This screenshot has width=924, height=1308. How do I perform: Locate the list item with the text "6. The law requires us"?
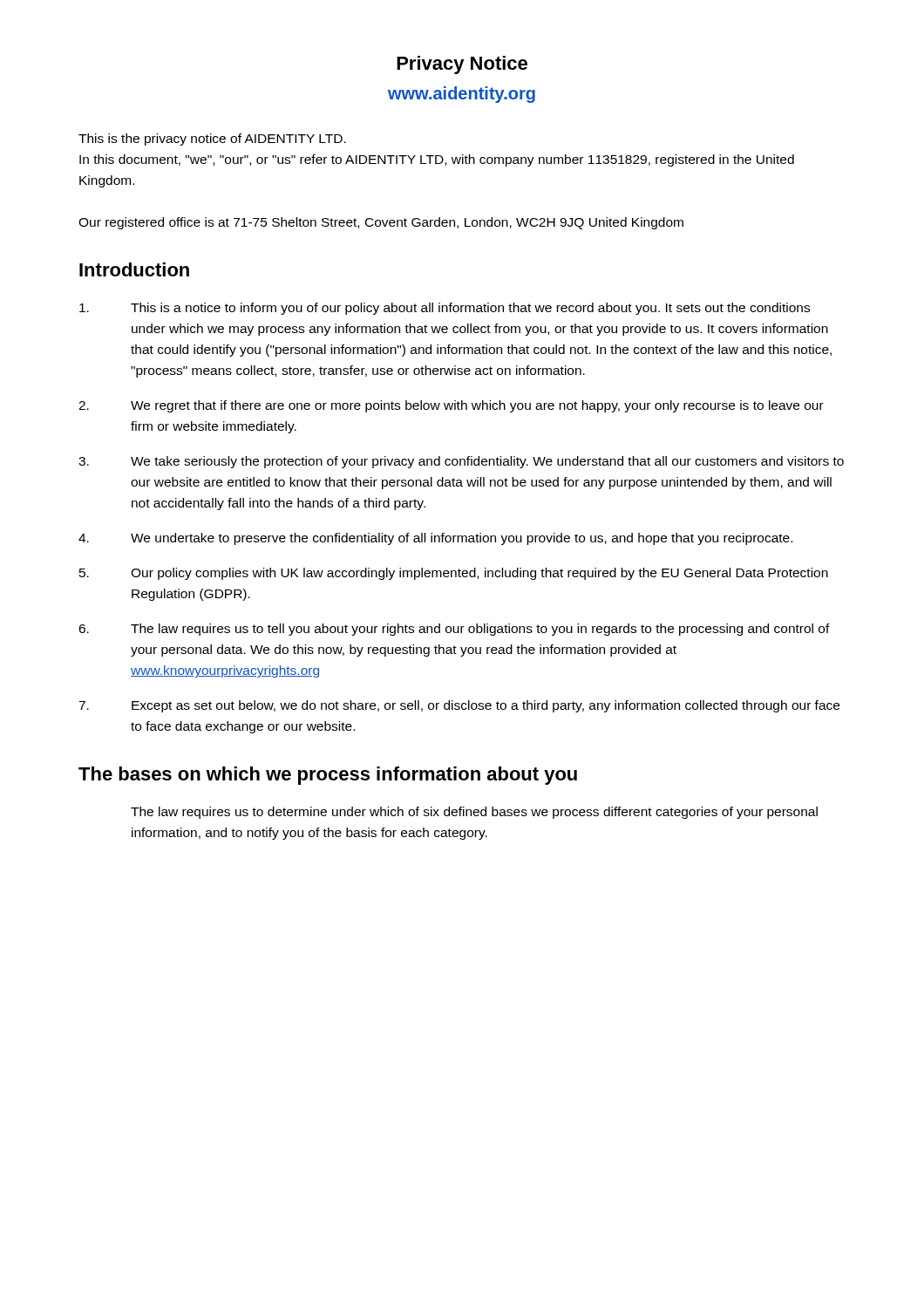pos(462,650)
